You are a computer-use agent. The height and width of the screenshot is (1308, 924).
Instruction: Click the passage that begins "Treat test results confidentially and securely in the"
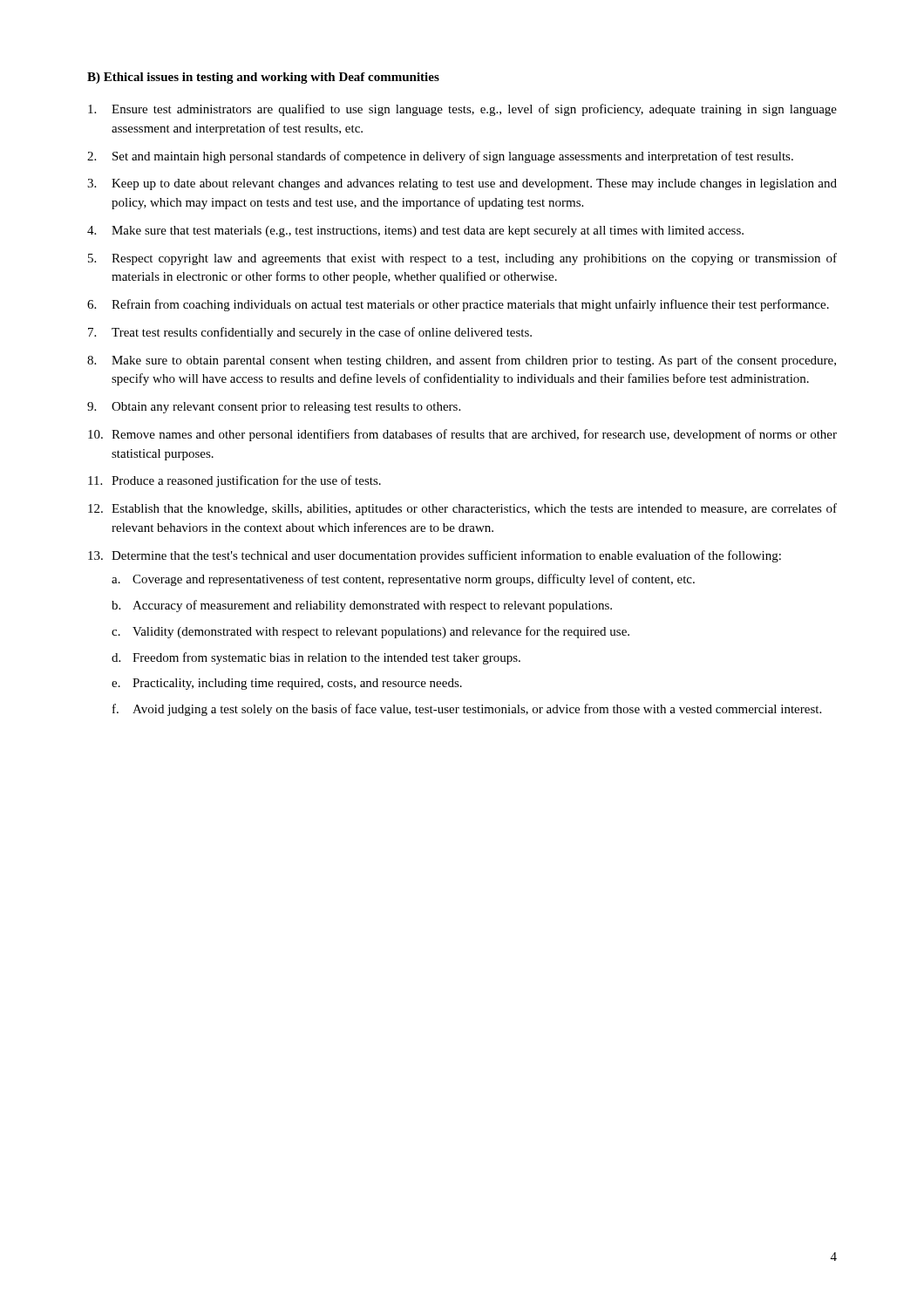474,333
